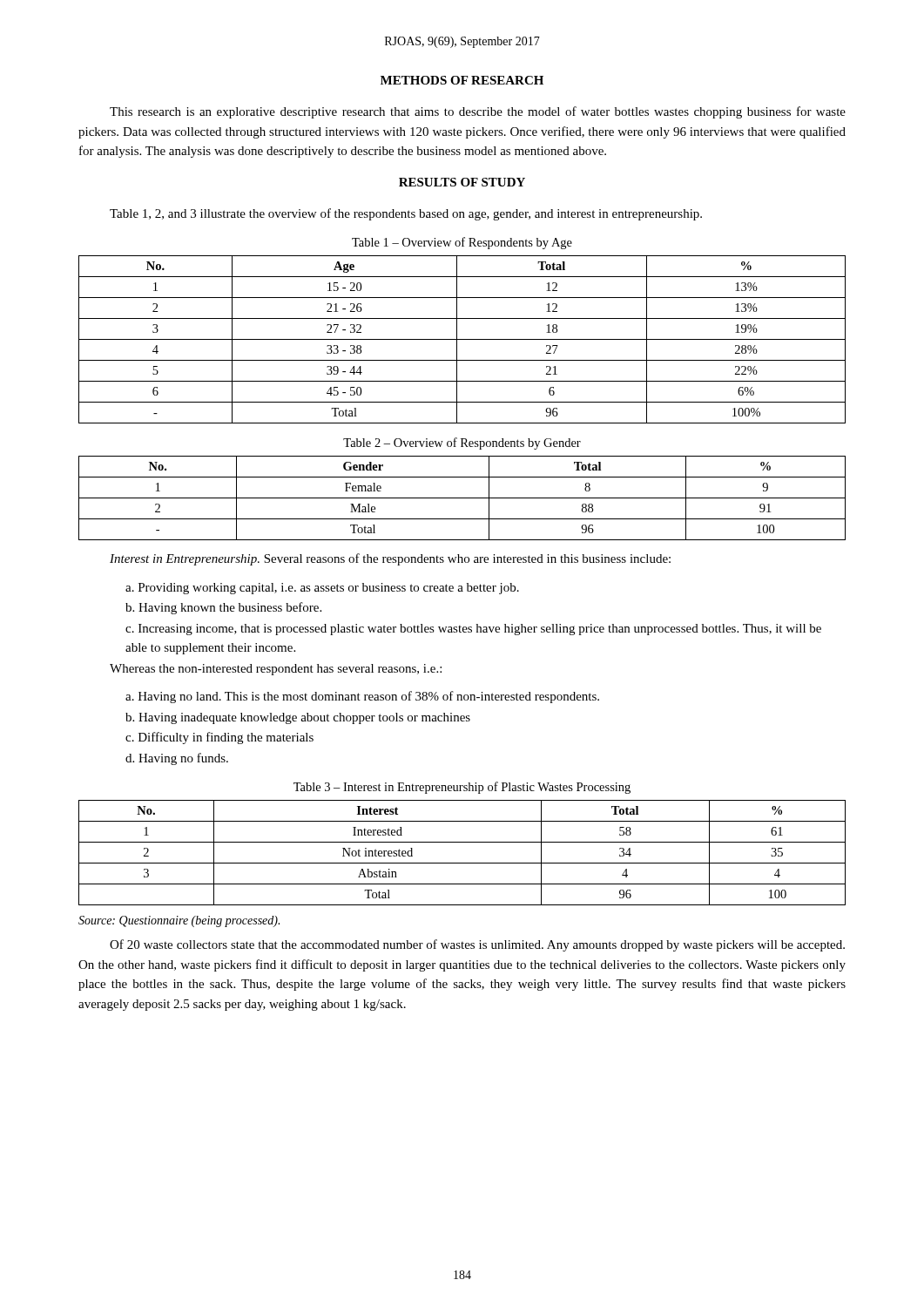
Task: Click on the passage starting "a. Providing working"
Action: pyautogui.click(x=322, y=587)
